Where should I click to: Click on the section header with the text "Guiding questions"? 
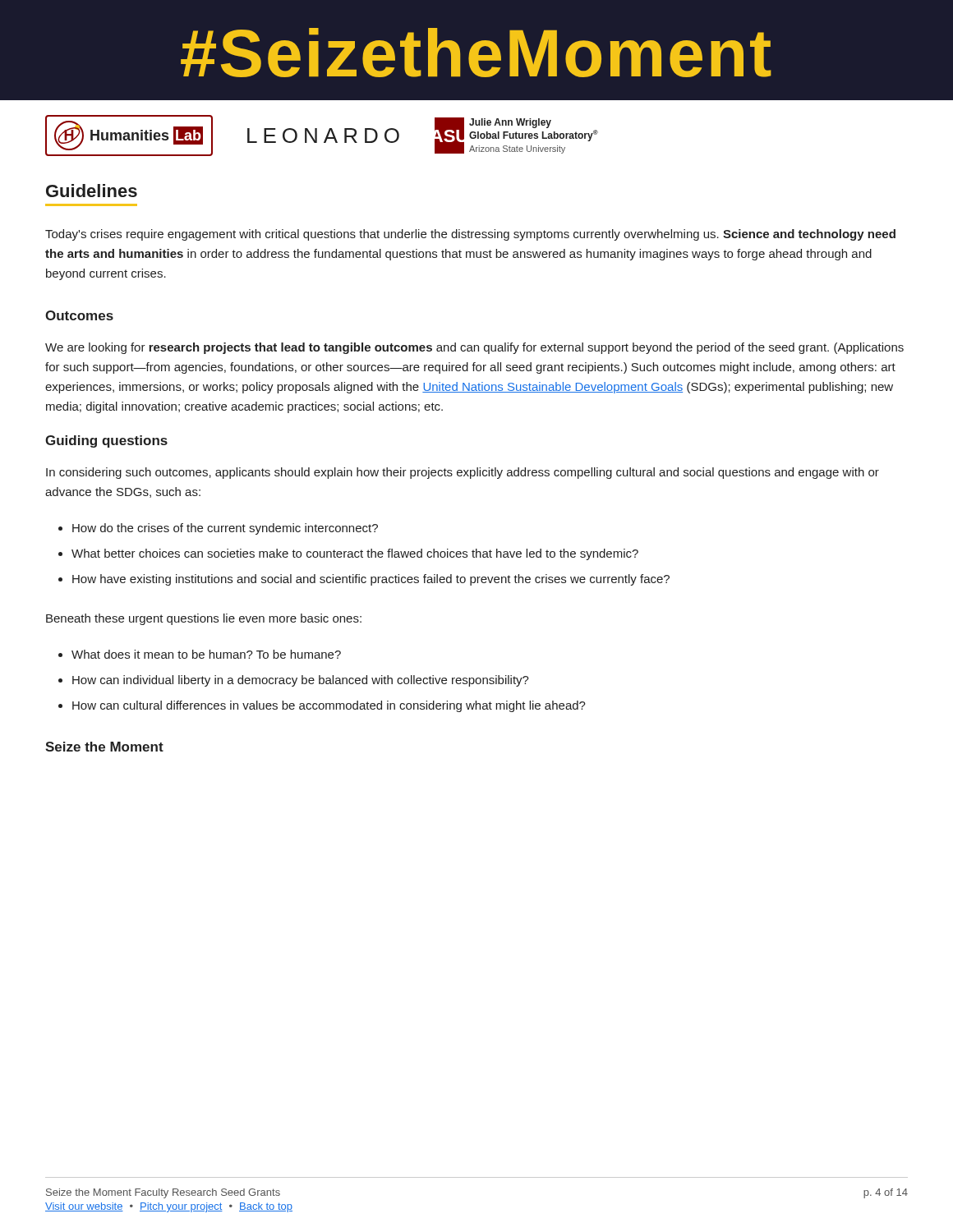pos(106,441)
